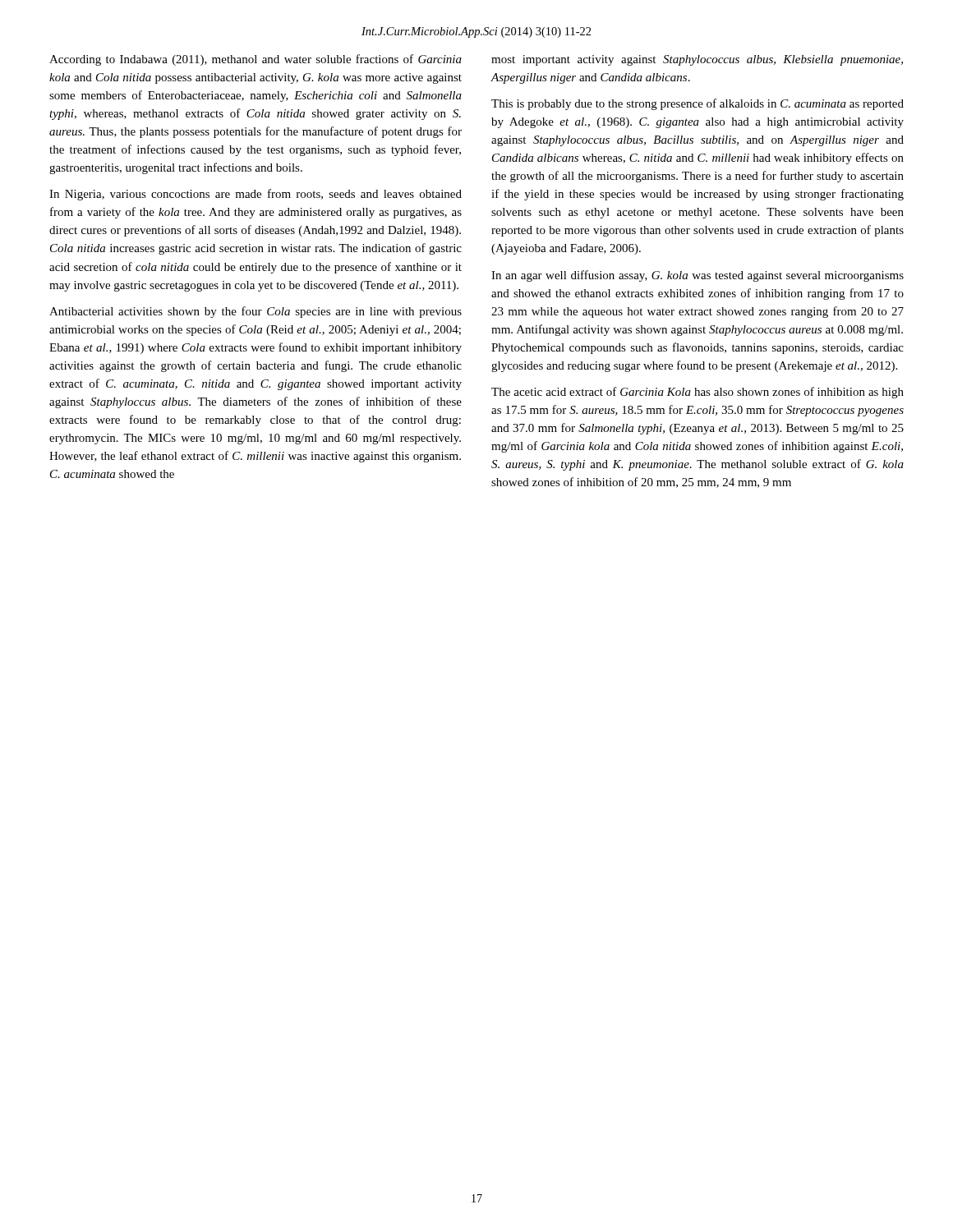Where is the passage that starts "most important activity against"?
Viewport: 953px width, 1232px height.
click(698, 68)
